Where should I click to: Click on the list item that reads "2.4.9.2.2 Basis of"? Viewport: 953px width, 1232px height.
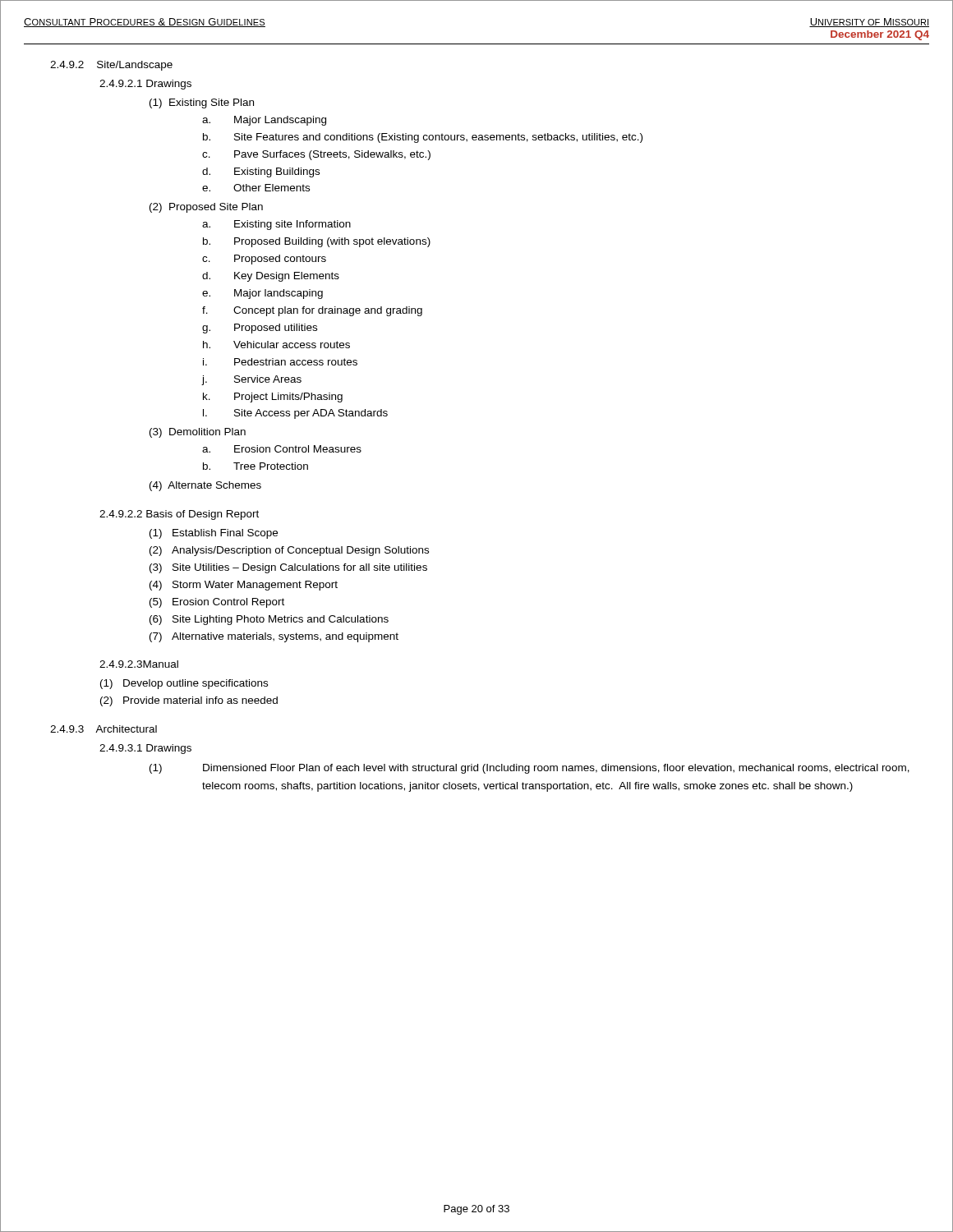179,514
